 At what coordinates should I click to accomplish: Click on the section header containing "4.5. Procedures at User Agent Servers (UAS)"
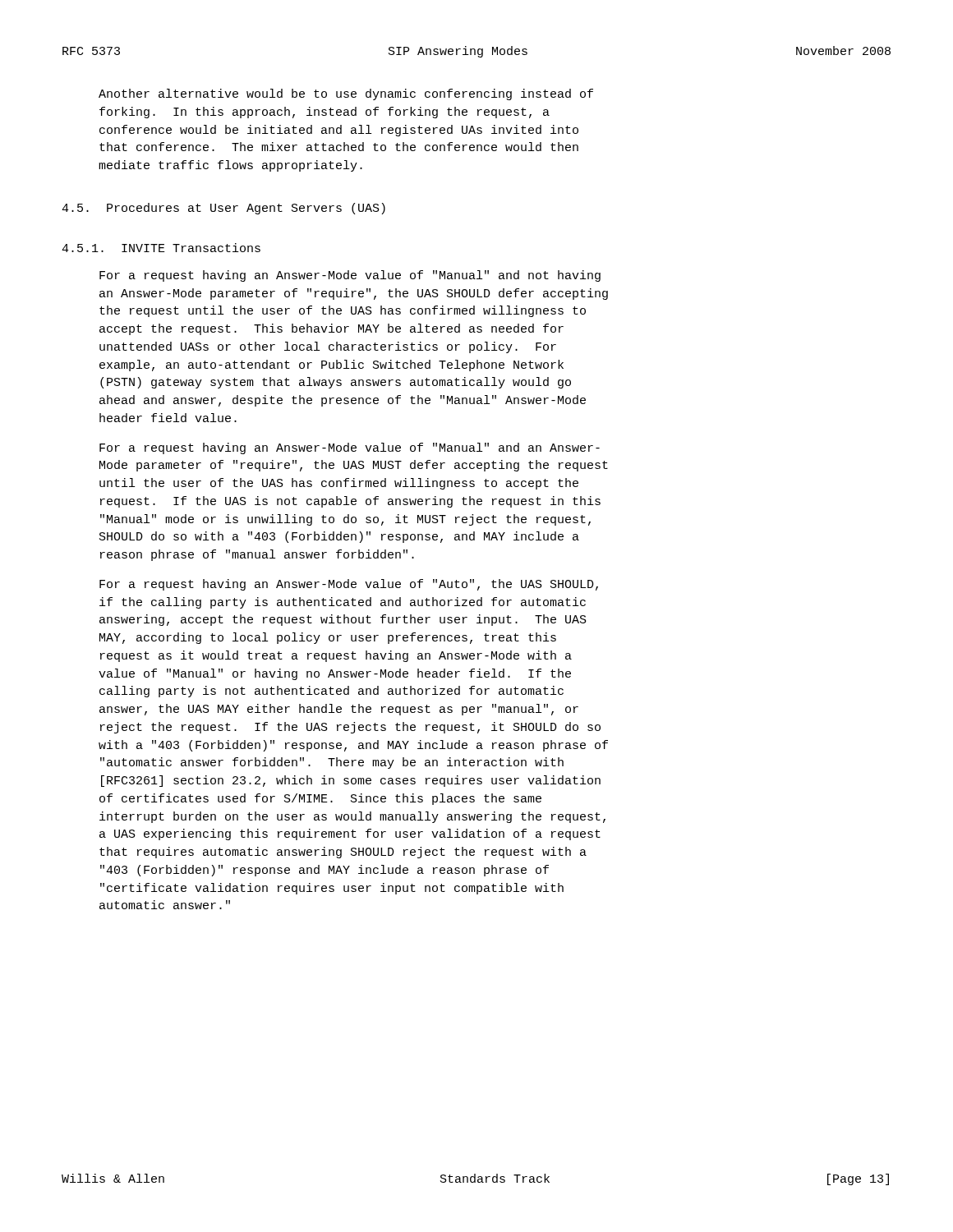(x=224, y=209)
